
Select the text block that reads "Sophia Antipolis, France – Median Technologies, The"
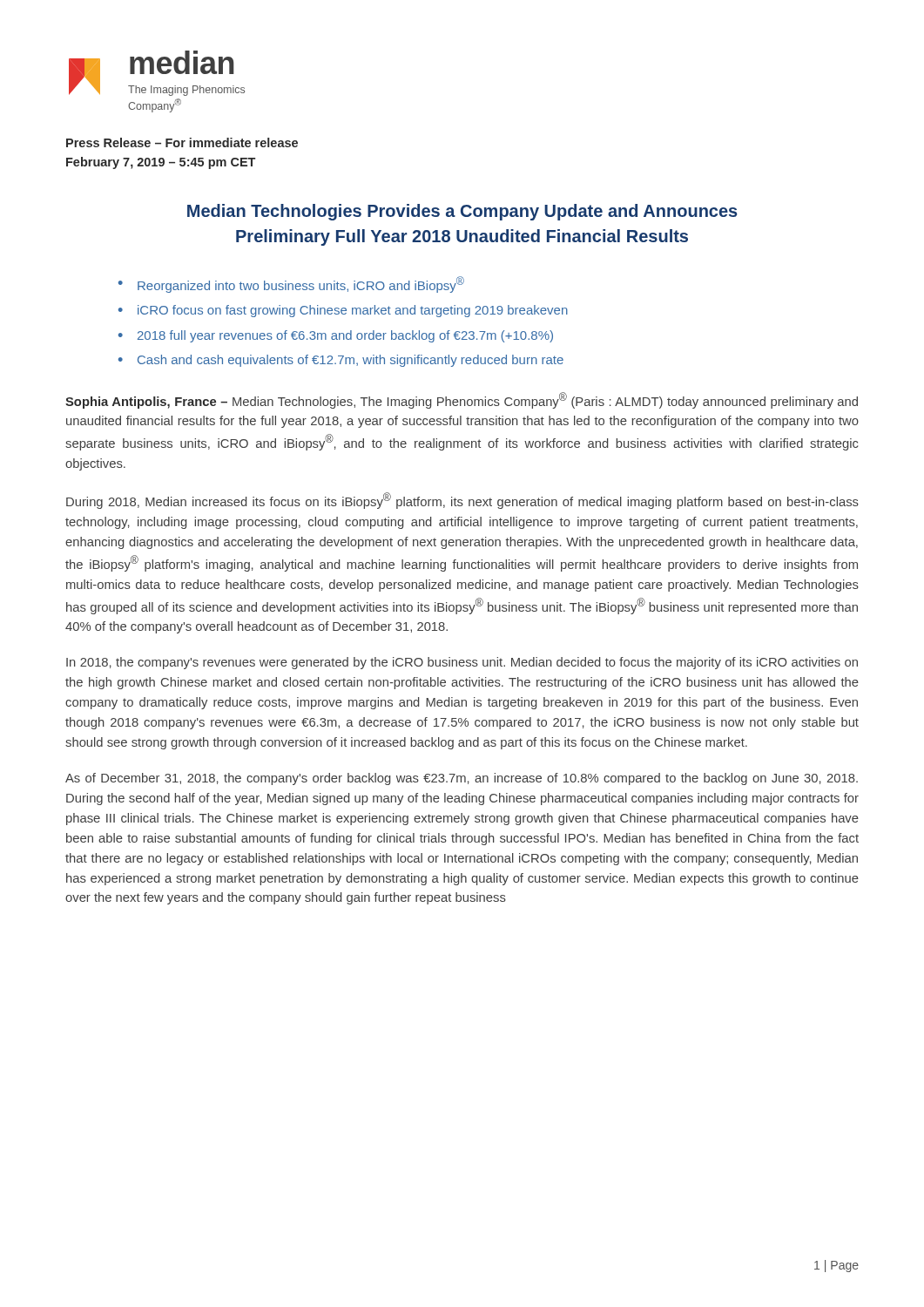(x=462, y=431)
